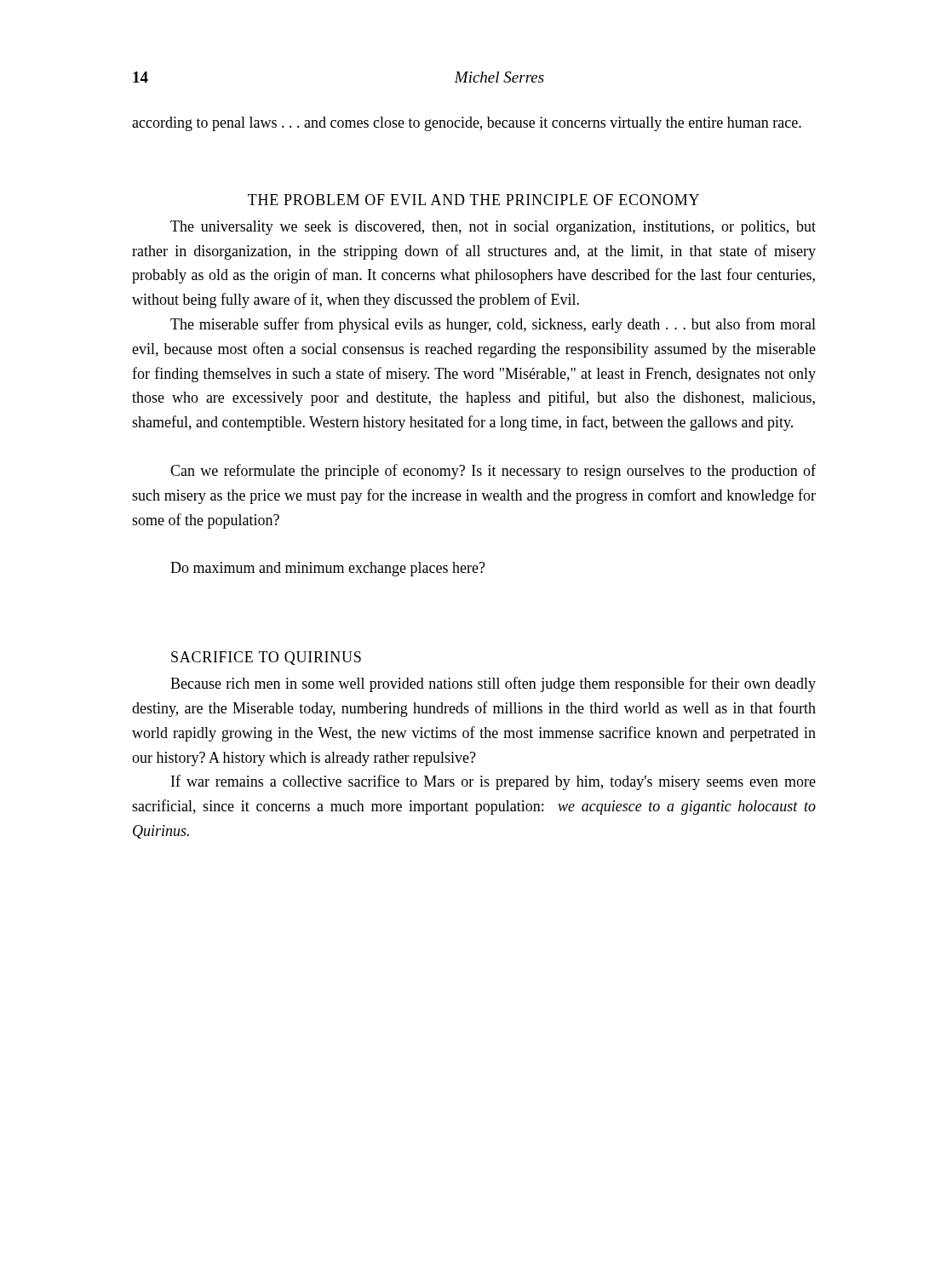Navigate to the text starting "Can we reformulate the principle of"
This screenshot has height=1277, width=952.
[474, 496]
